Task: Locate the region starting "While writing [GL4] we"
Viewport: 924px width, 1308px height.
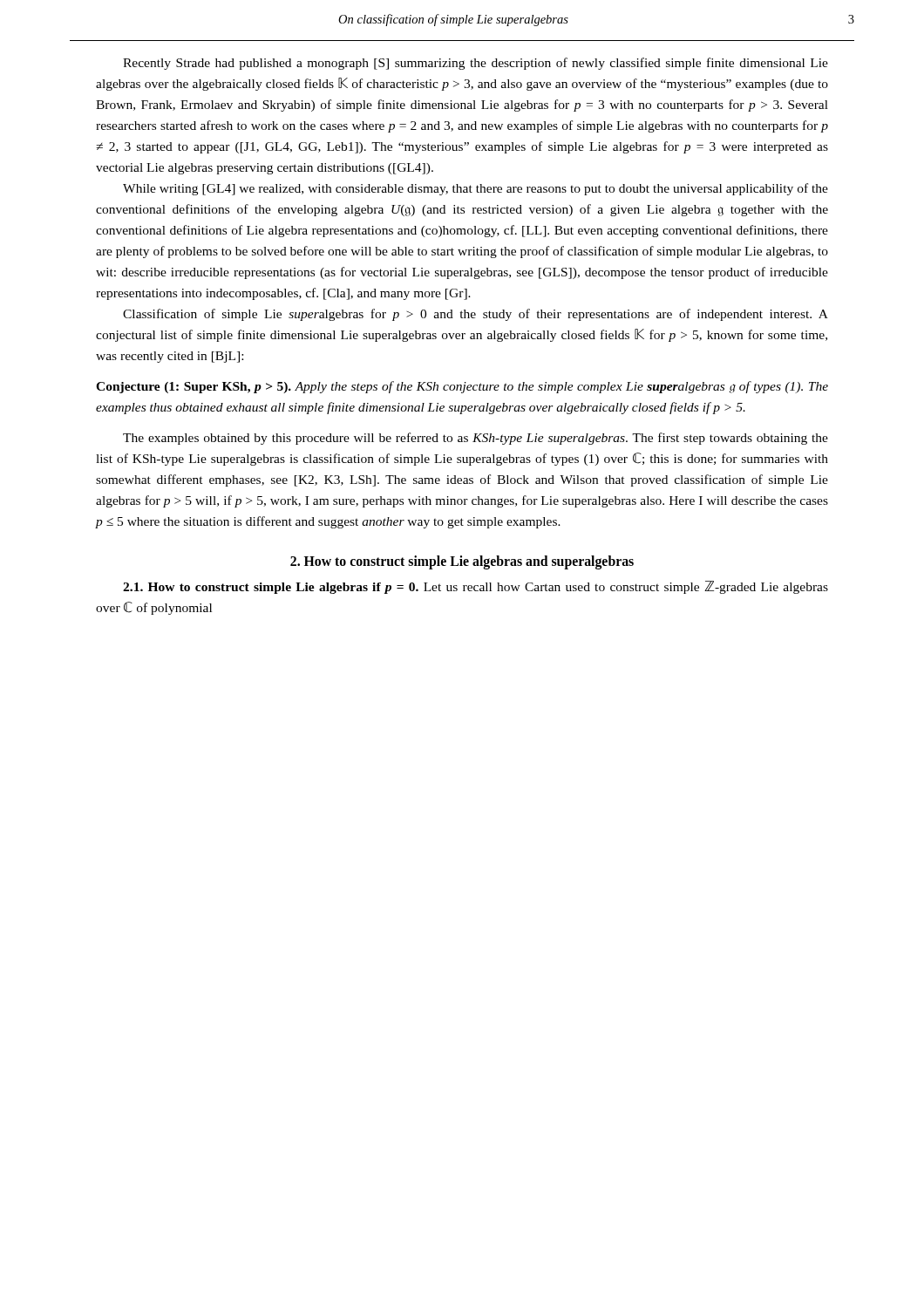Action: point(462,241)
